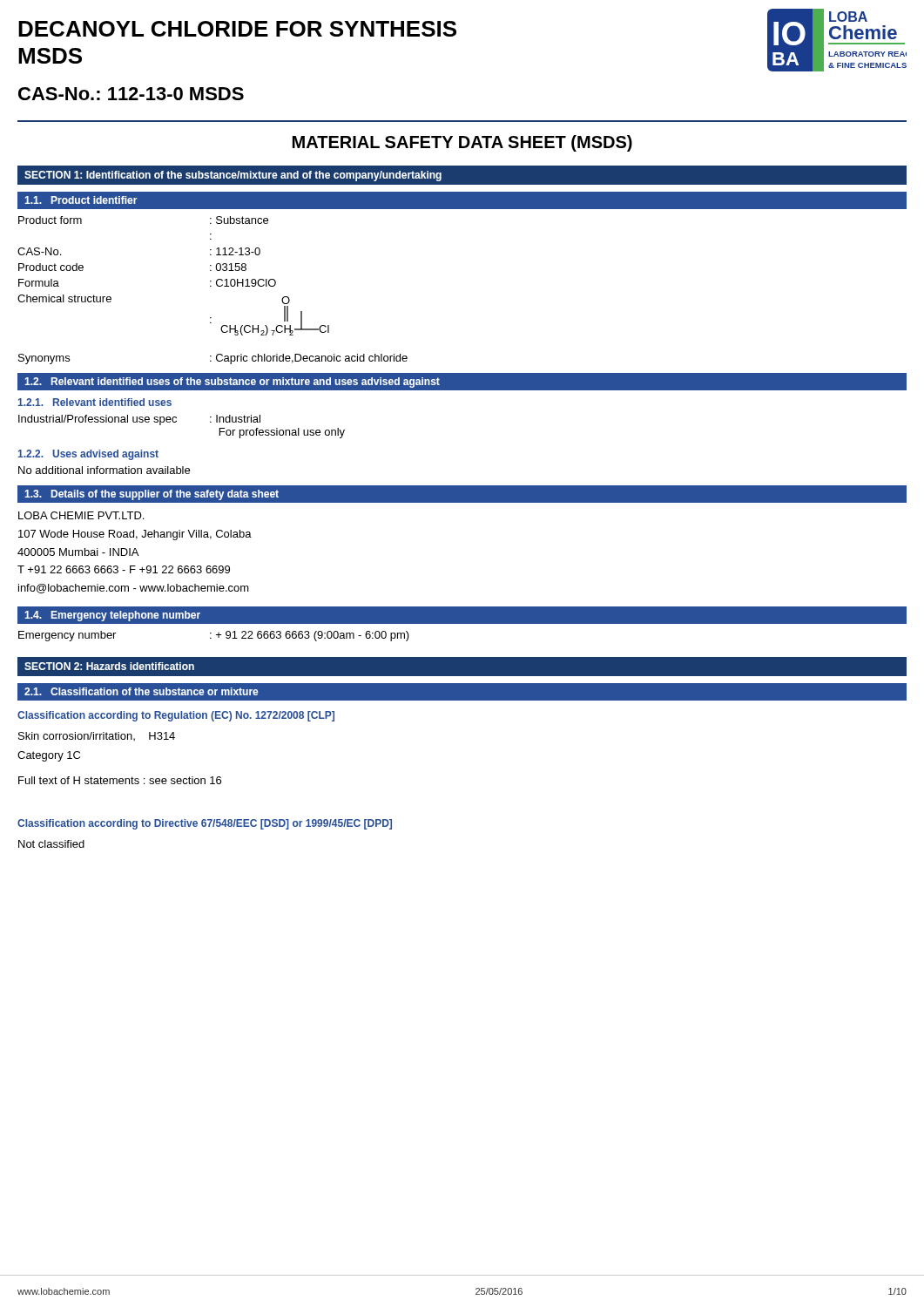Image resolution: width=924 pixels, height=1307 pixels.
Task: Select the text starting "Classification according to Directive 67/548/EEC"
Action: point(205,824)
